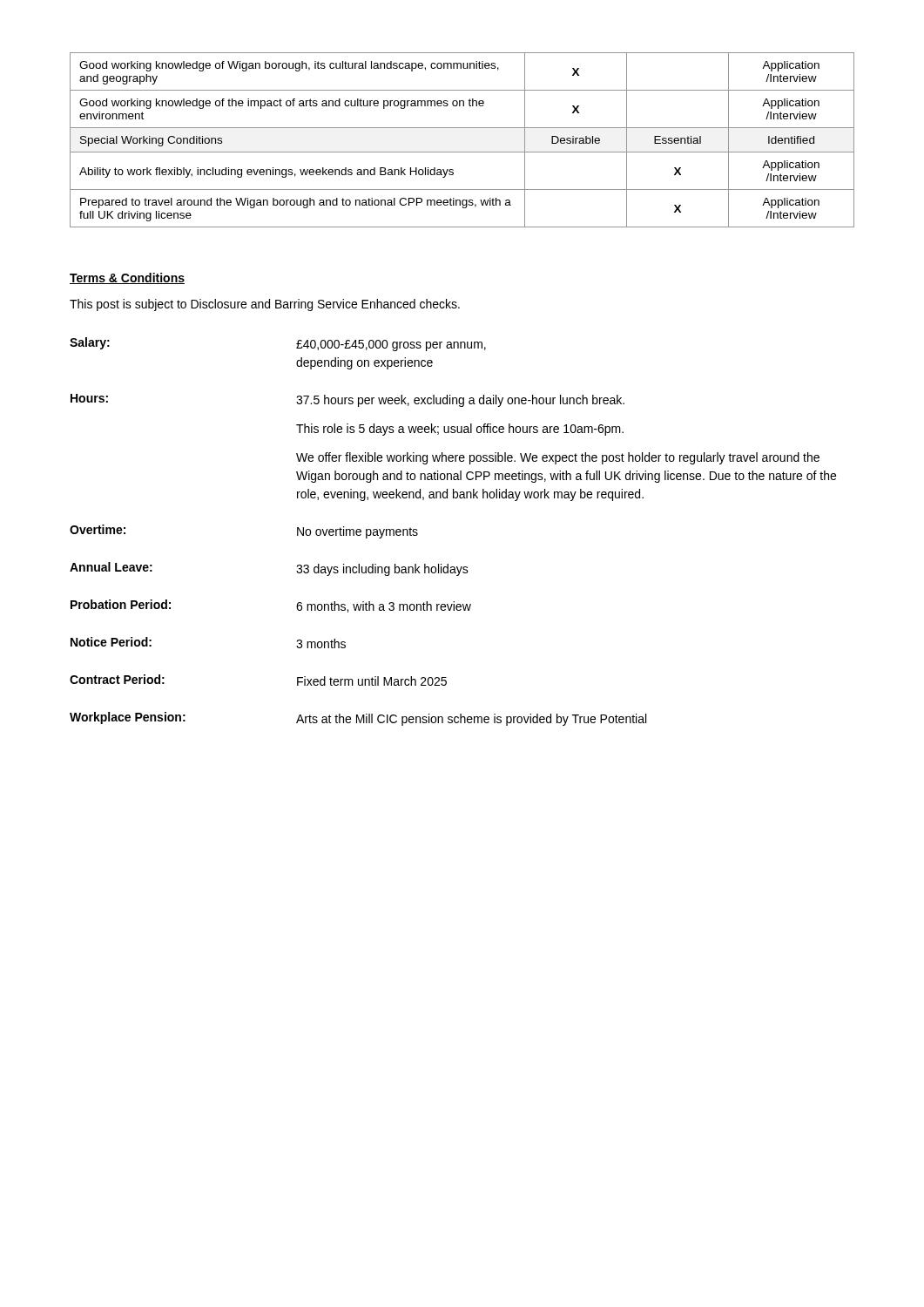924x1307 pixels.
Task: Where does it say "Contract Period: Fixed term until March 2025"?
Action: [x=109, y=680]
